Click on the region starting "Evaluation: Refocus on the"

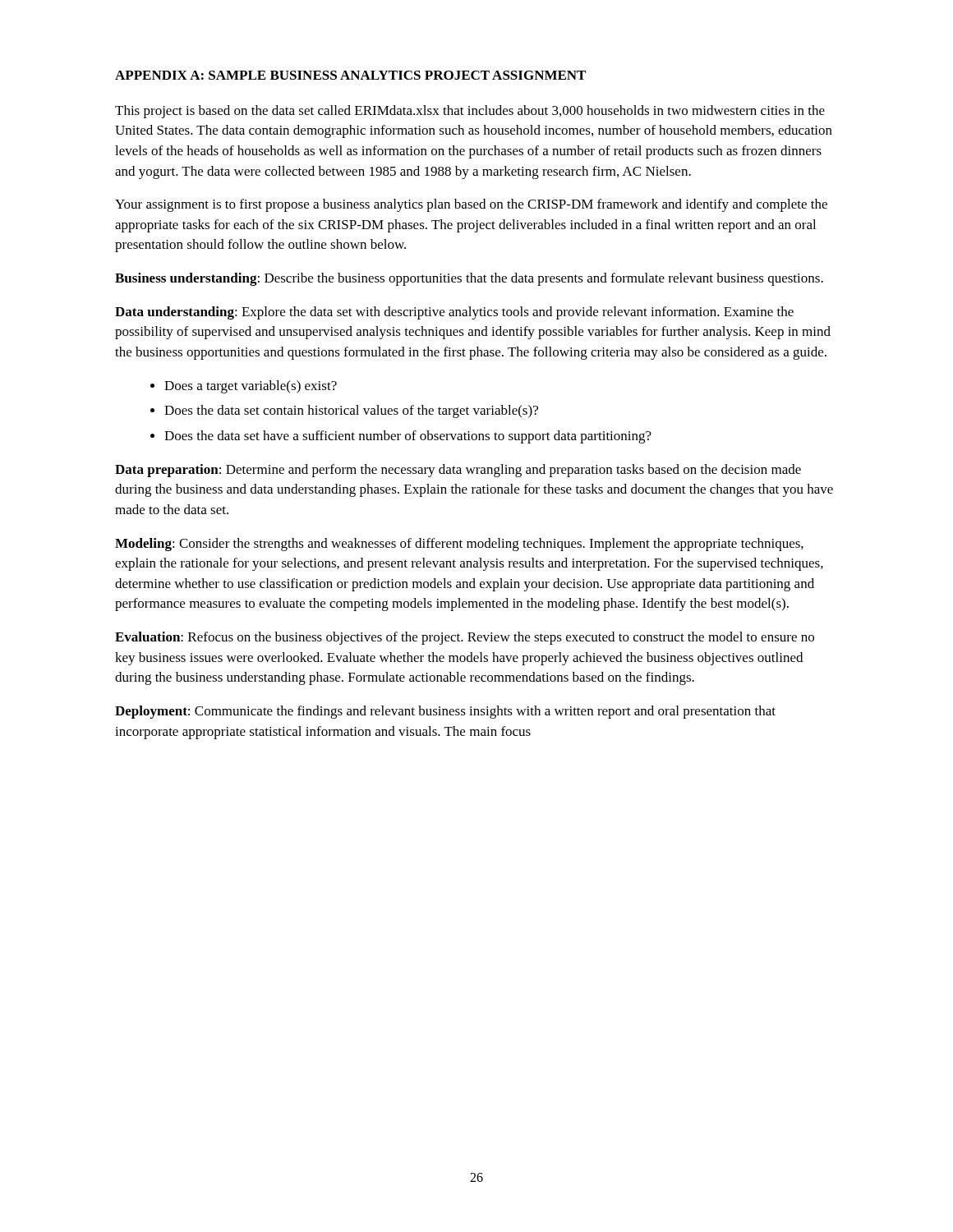coord(465,657)
